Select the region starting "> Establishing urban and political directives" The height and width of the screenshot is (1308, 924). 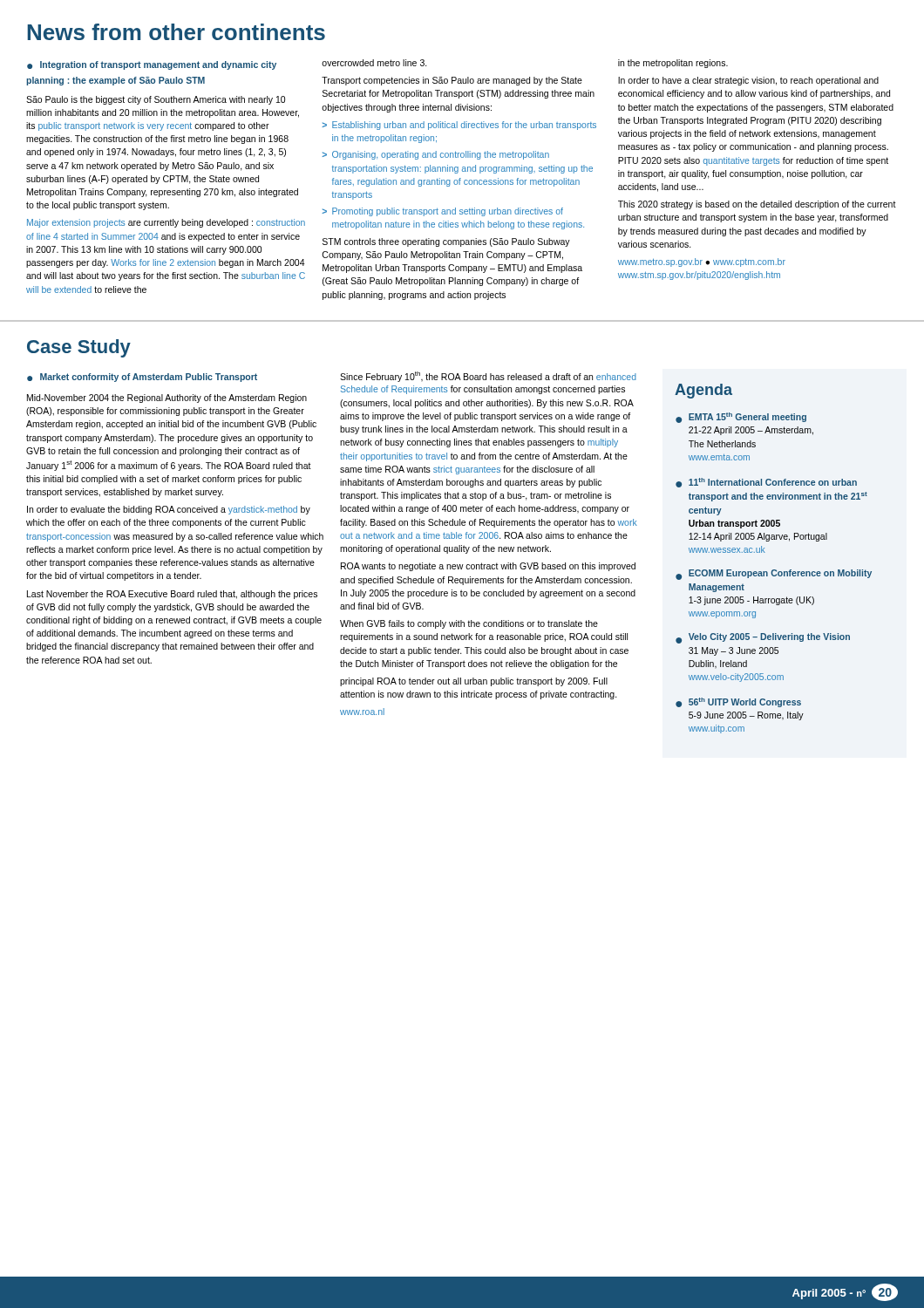(x=462, y=132)
